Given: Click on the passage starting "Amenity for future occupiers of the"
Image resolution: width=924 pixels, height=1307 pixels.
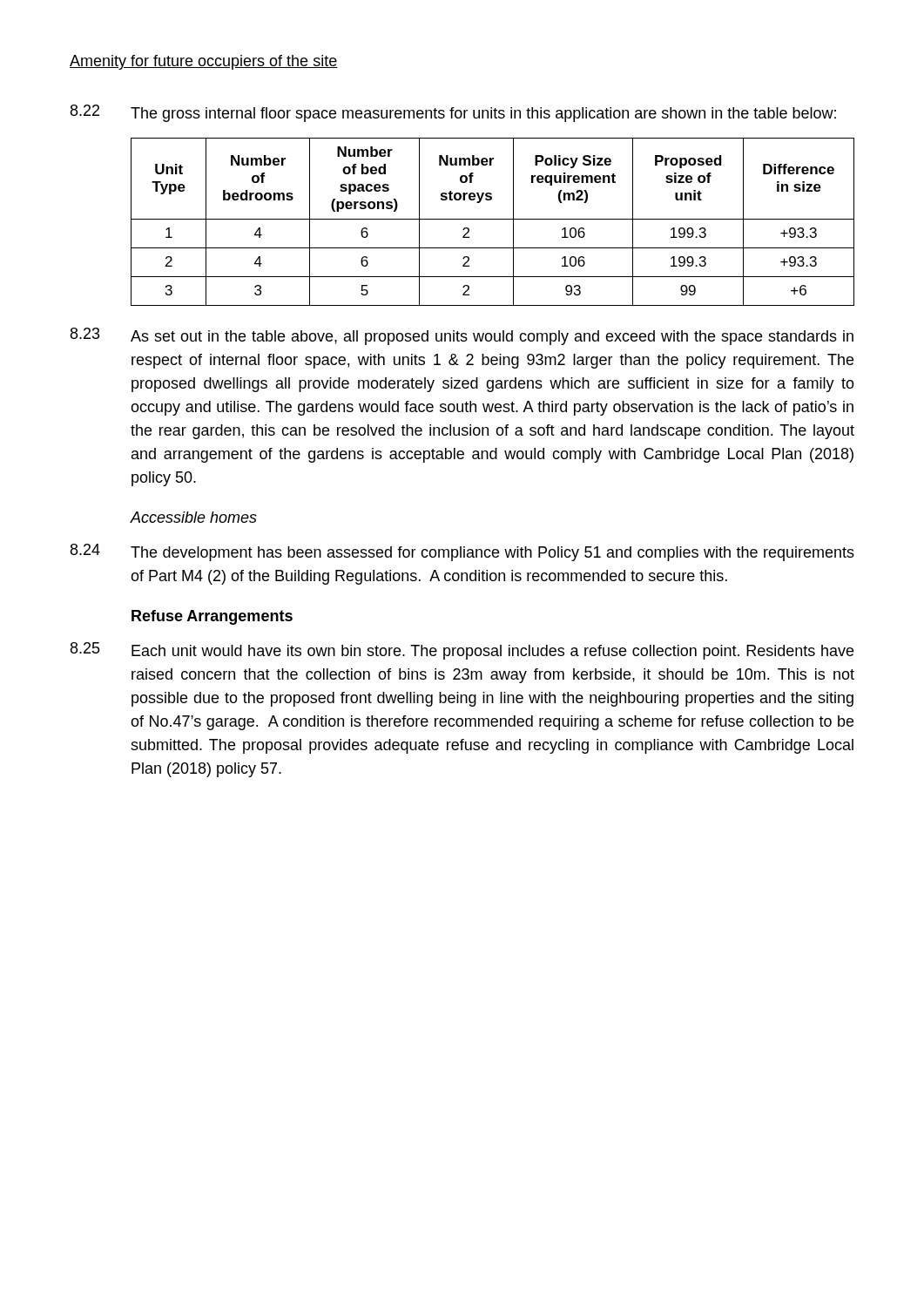Looking at the screenshot, I should [203, 61].
